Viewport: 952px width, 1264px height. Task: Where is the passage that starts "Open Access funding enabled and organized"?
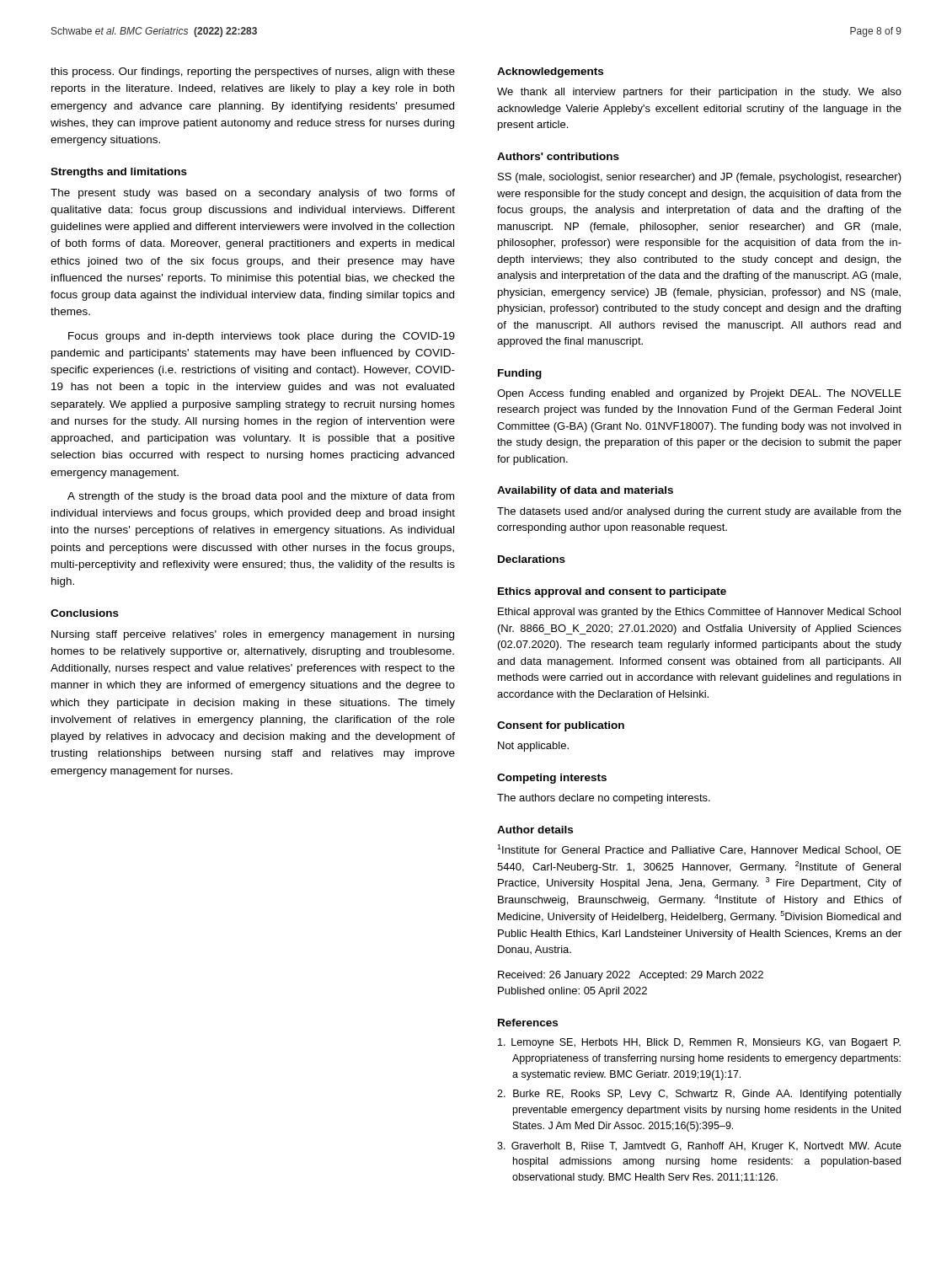[x=699, y=426]
